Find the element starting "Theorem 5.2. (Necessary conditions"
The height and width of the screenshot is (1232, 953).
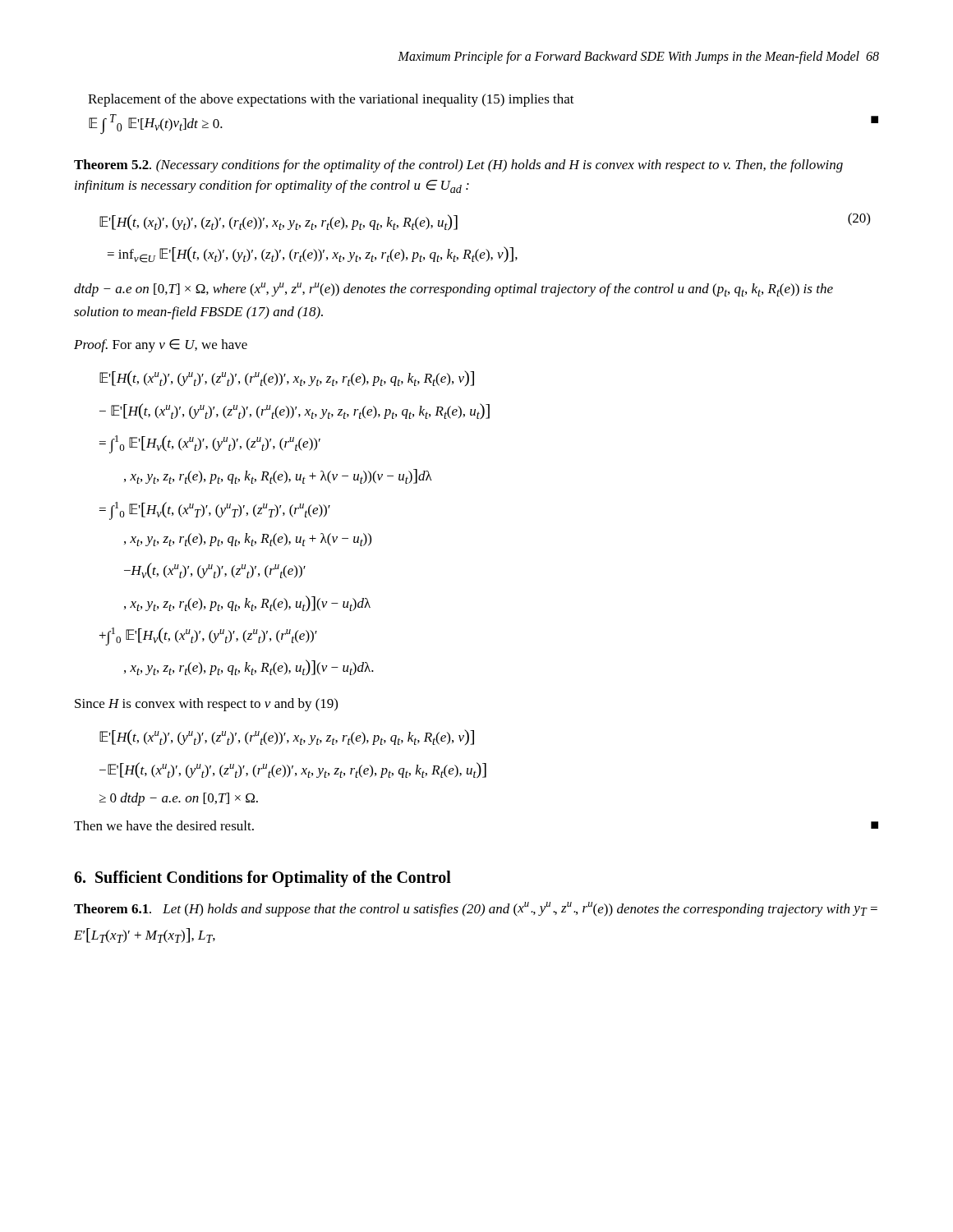tap(459, 176)
